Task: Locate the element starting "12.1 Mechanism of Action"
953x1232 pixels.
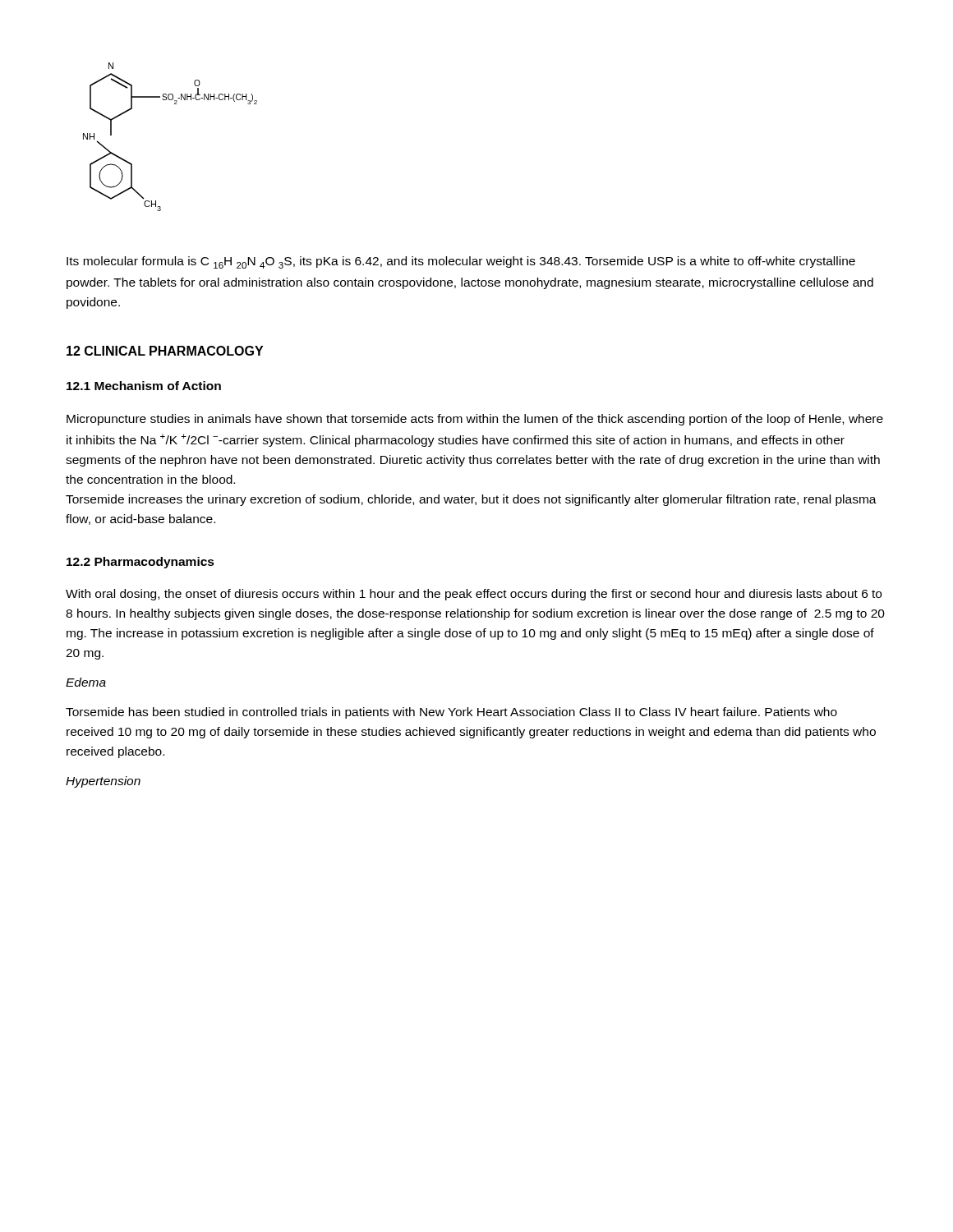Action: (144, 386)
